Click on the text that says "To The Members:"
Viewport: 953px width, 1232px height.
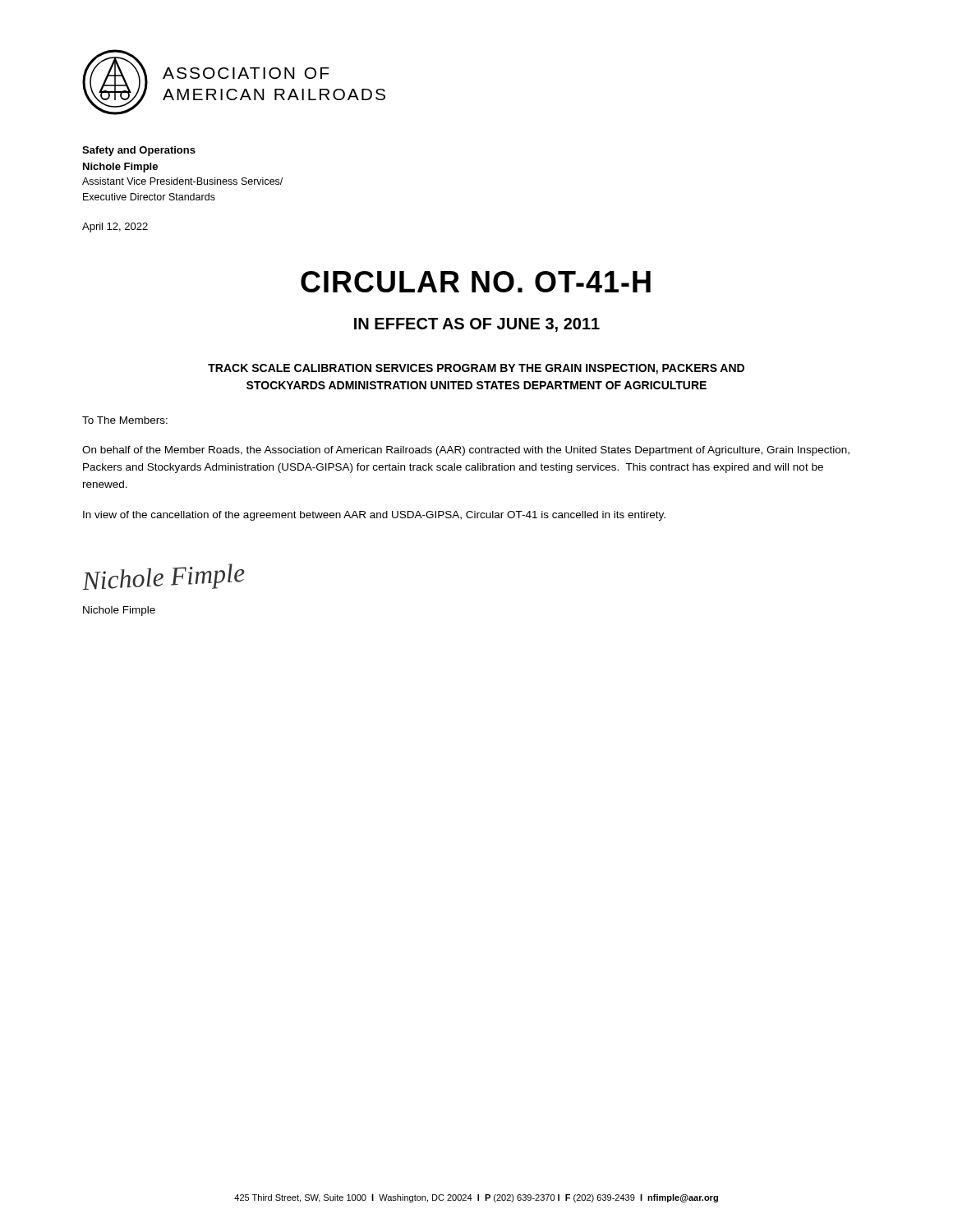point(125,420)
